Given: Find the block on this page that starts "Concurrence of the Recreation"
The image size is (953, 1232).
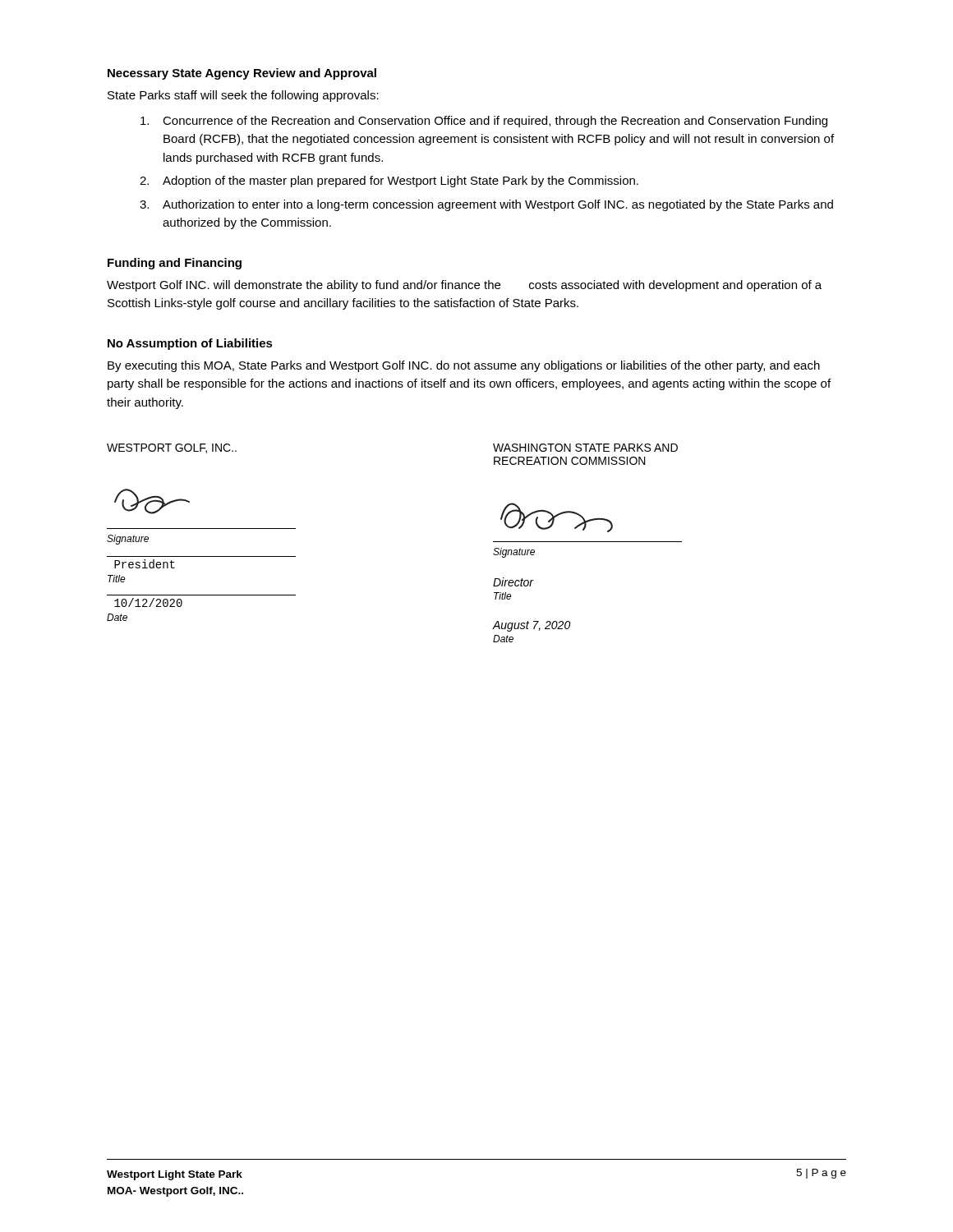Looking at the screenshot, I should (493, 139).
